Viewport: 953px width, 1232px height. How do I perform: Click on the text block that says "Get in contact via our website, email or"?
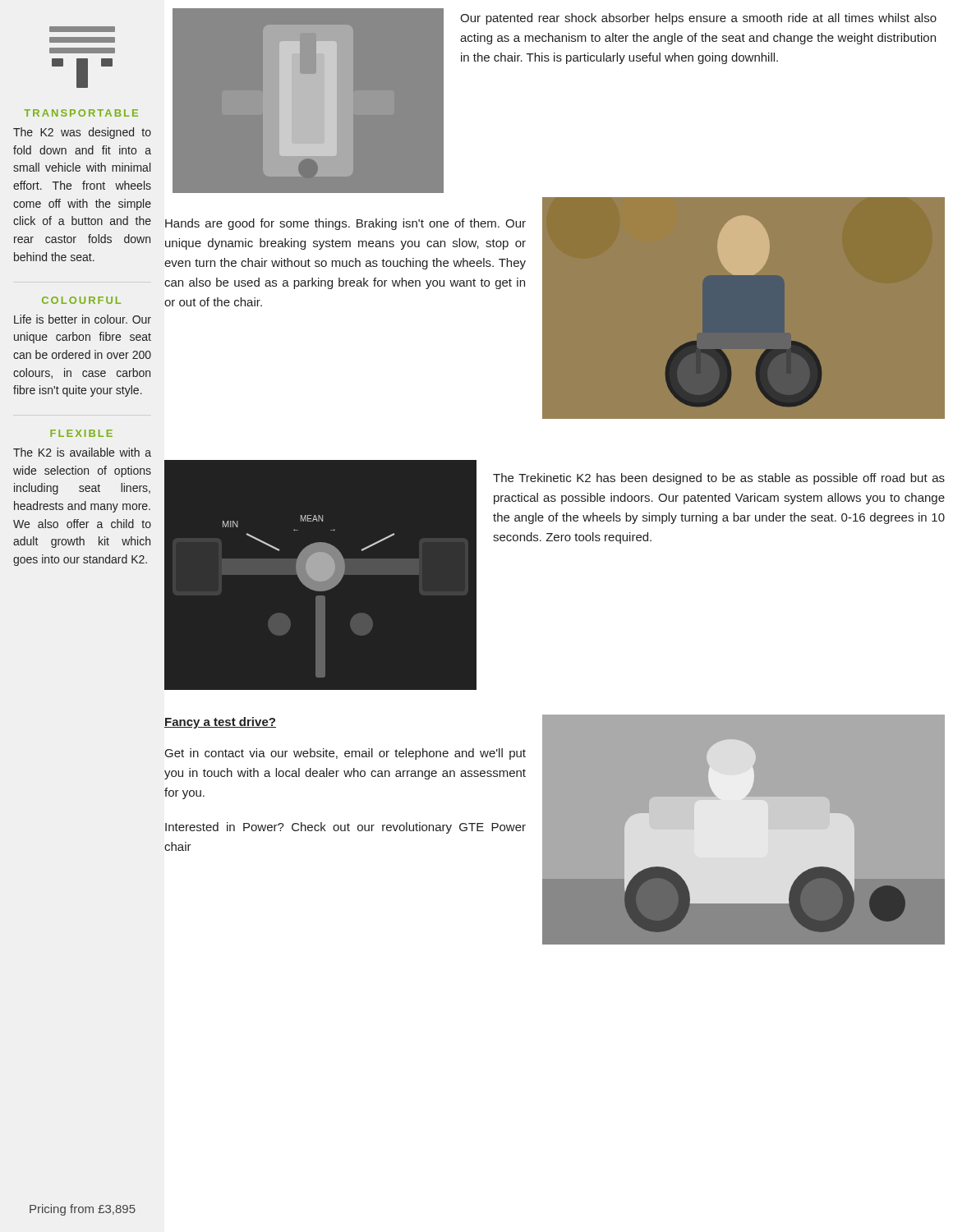click(345, 772)
